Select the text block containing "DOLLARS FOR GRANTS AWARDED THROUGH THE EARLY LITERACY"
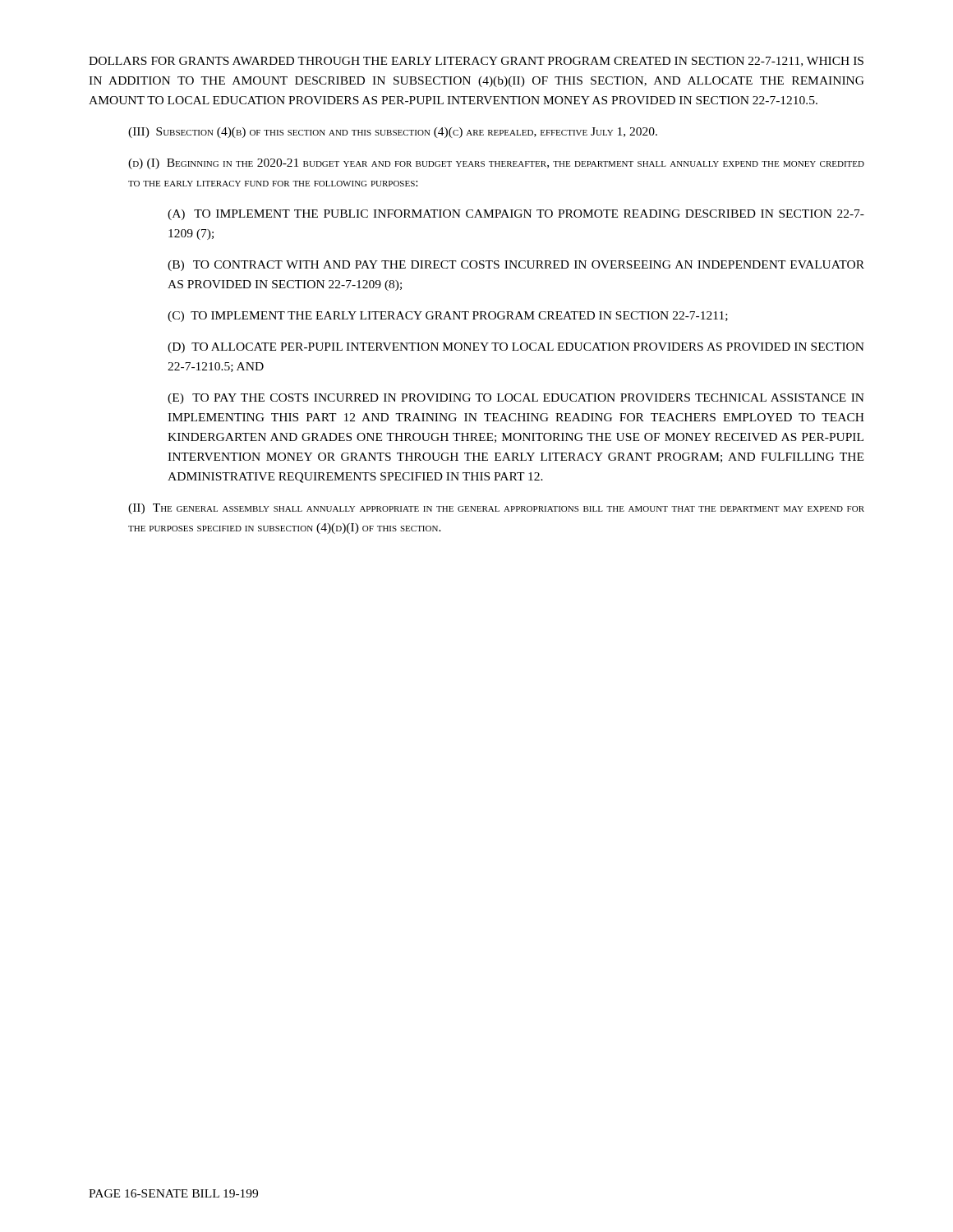953x1232 pixels. coord(476,81)
